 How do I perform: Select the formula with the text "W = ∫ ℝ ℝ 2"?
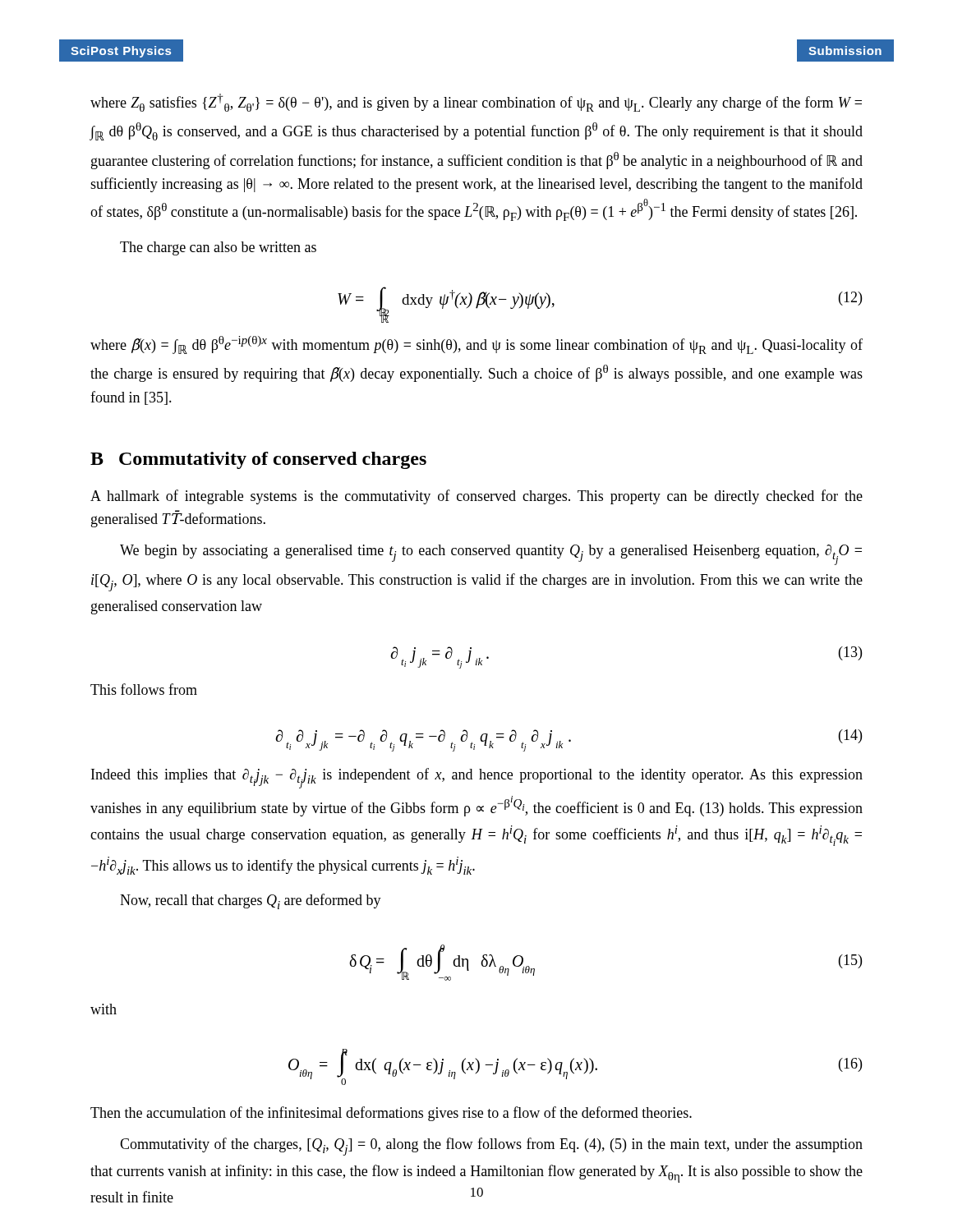pyautogui.click(x=476, y=298)
